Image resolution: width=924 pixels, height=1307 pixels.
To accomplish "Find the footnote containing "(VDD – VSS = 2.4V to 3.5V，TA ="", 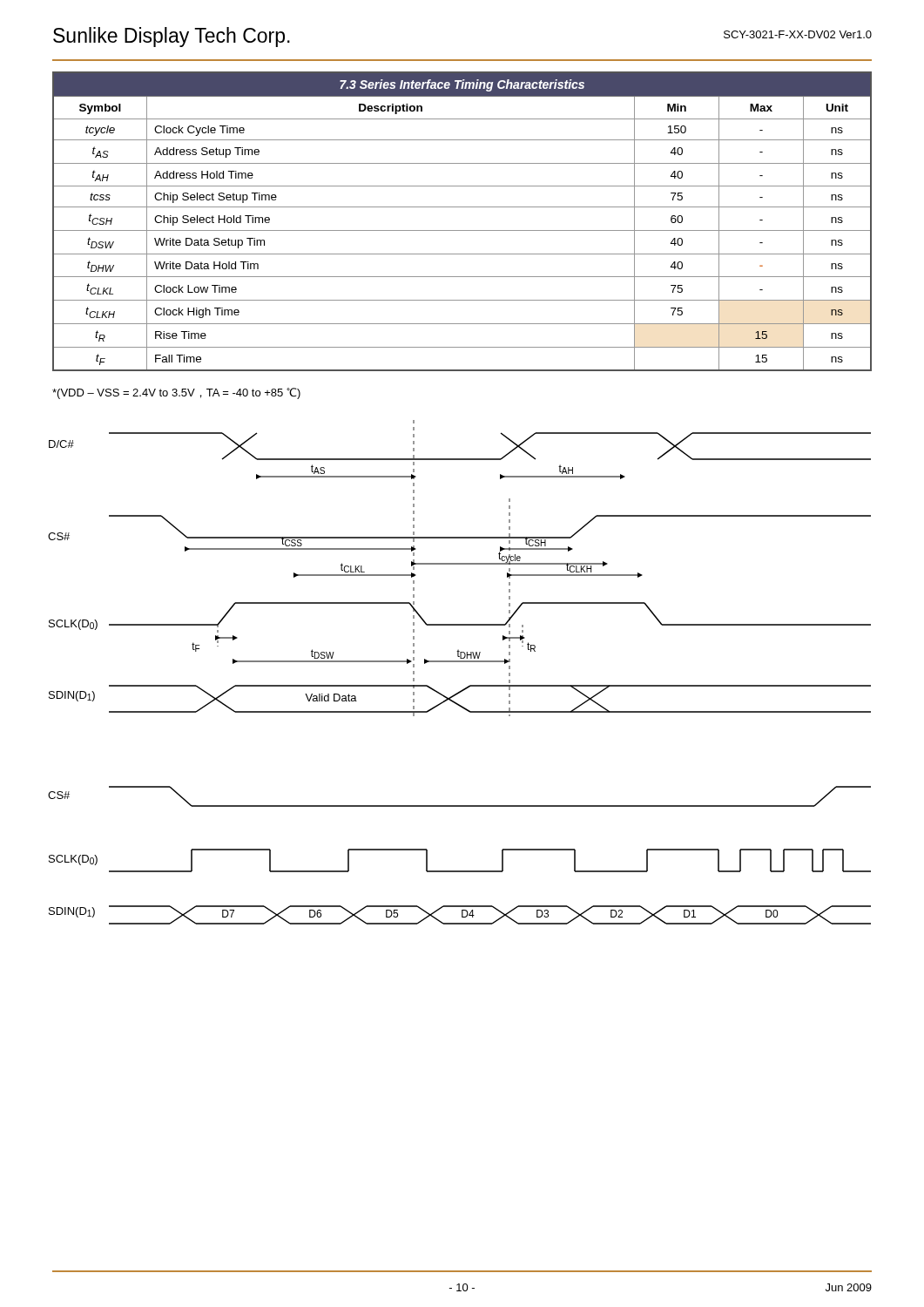I will pyautogui.click(x=176, y=392).
